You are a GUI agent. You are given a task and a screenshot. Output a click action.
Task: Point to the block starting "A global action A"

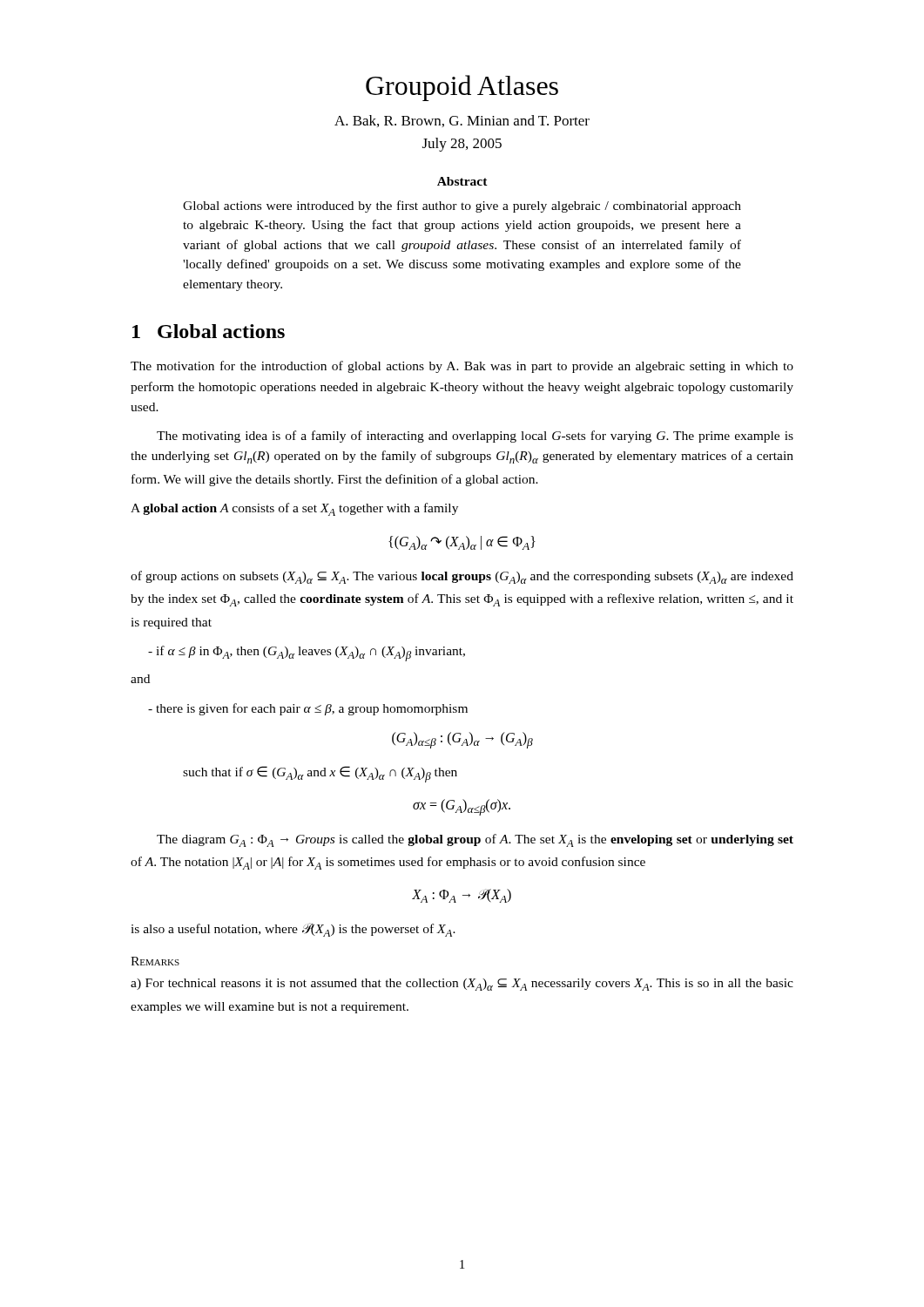coord(295,509)
